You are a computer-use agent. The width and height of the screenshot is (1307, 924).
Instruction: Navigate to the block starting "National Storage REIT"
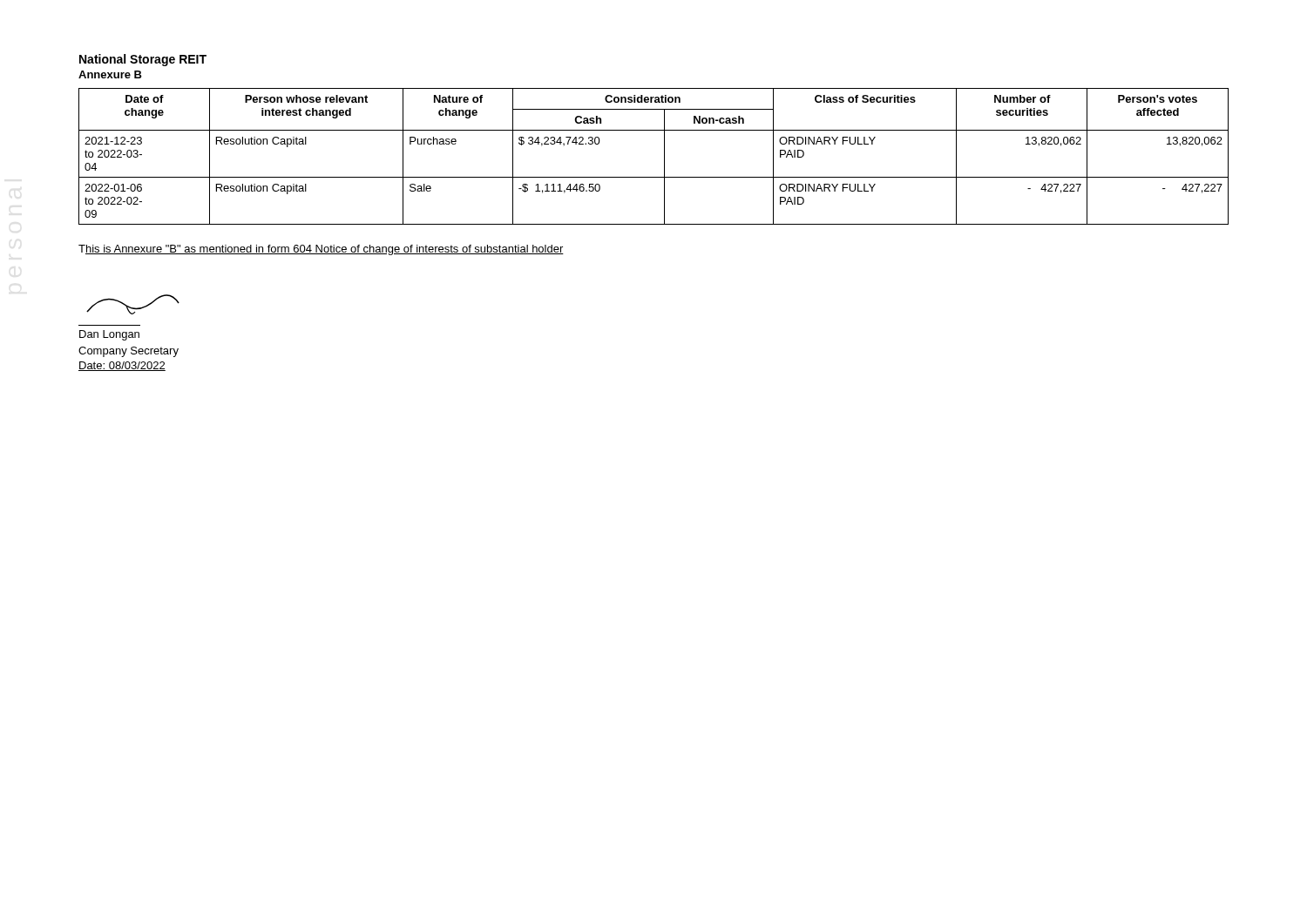[x=142, y=59]
